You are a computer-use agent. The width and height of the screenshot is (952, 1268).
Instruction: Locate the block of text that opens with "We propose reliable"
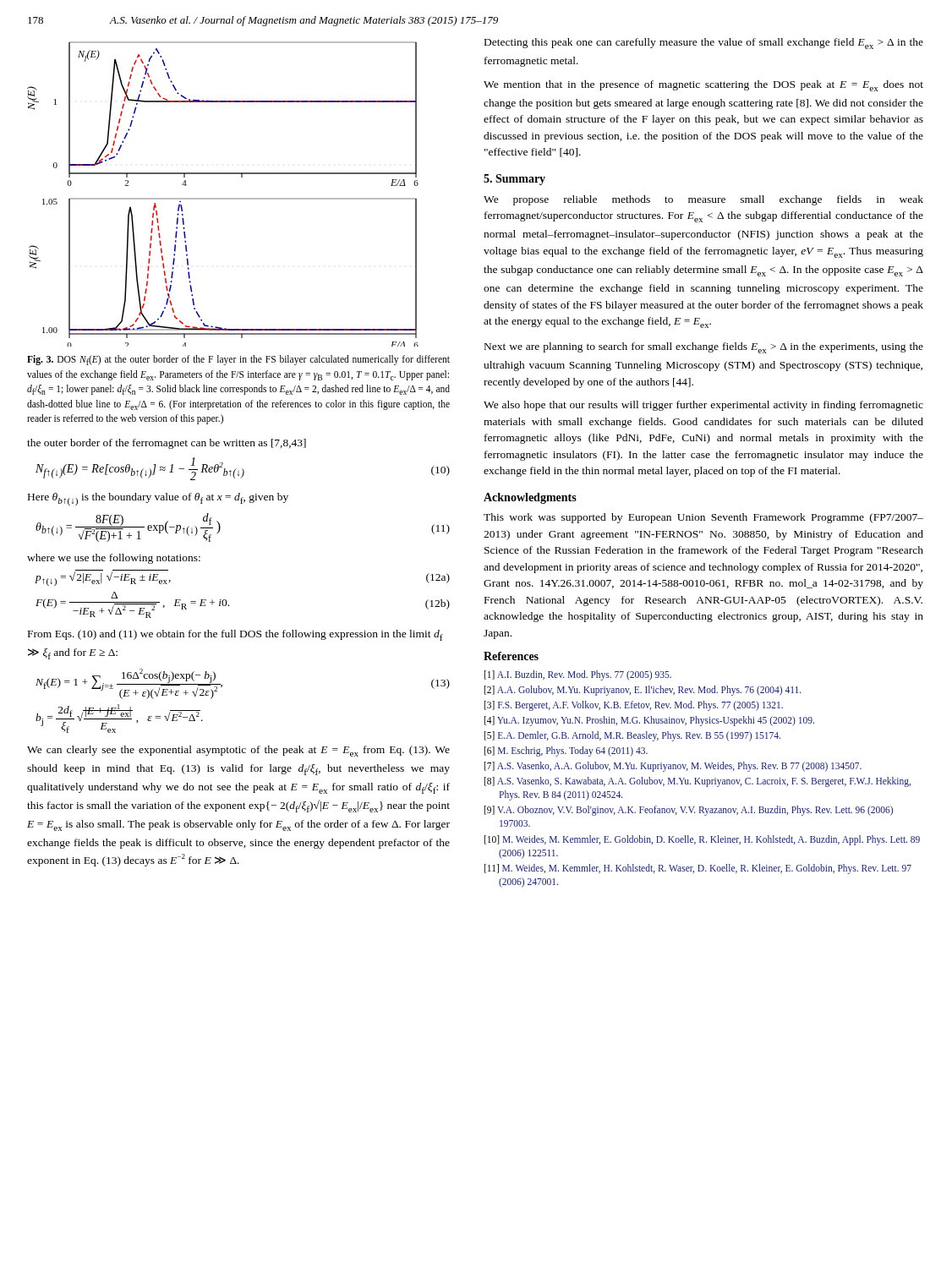pyautogui.click(x=703, y=261)
